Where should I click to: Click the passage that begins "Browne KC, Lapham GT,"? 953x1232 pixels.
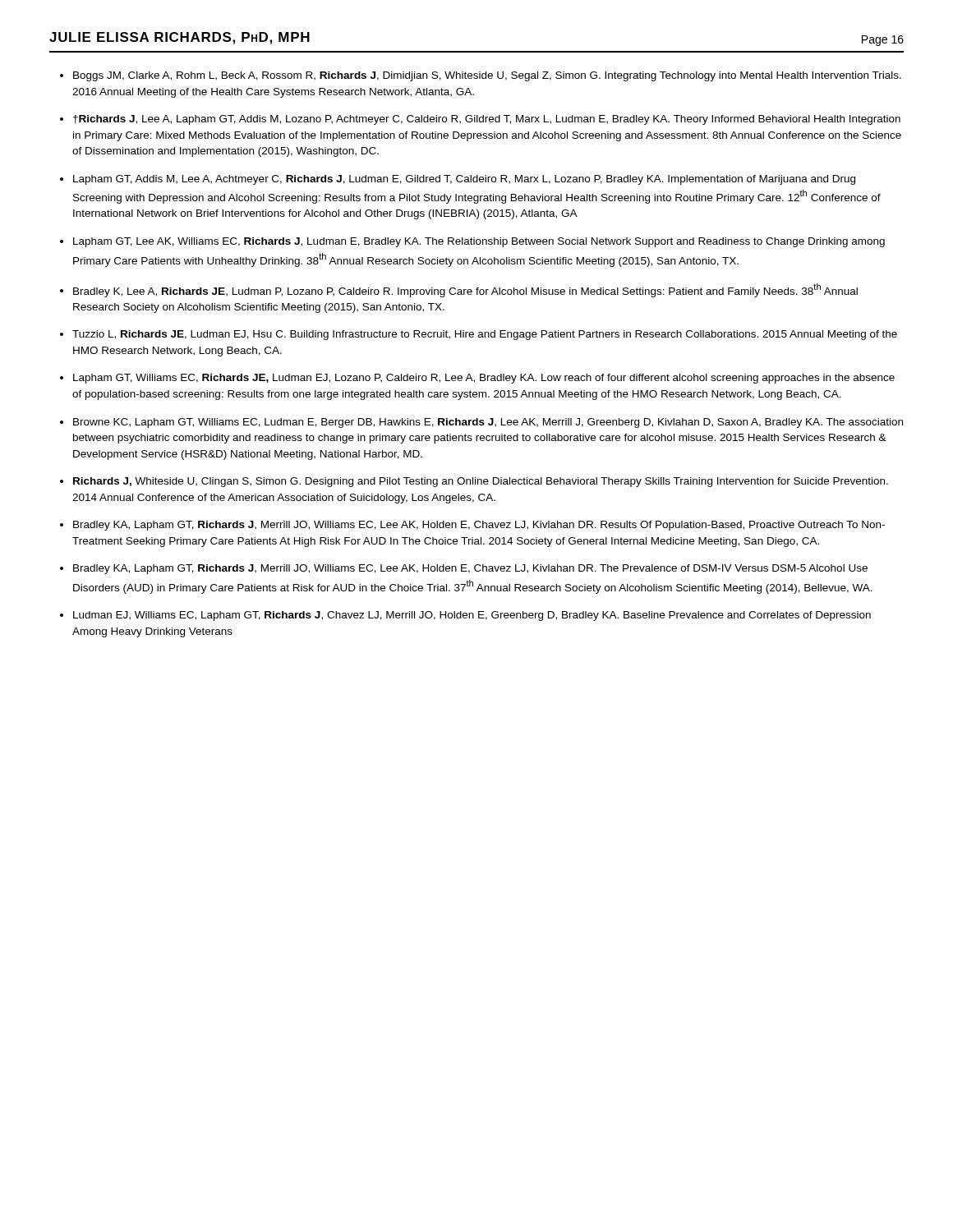(x=488, y=437)
